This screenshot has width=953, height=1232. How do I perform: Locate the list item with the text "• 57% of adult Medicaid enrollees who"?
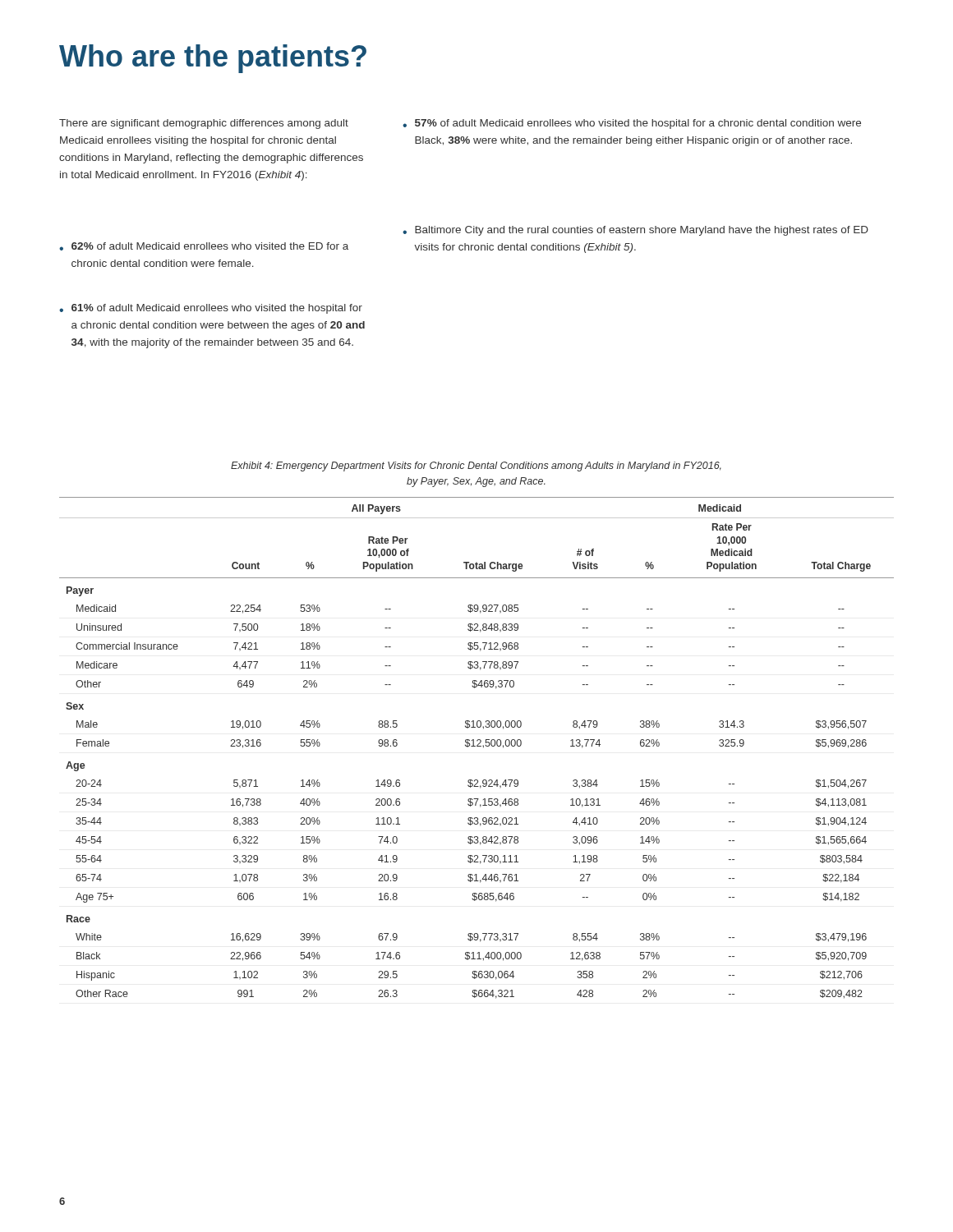[x=645, y=132]
